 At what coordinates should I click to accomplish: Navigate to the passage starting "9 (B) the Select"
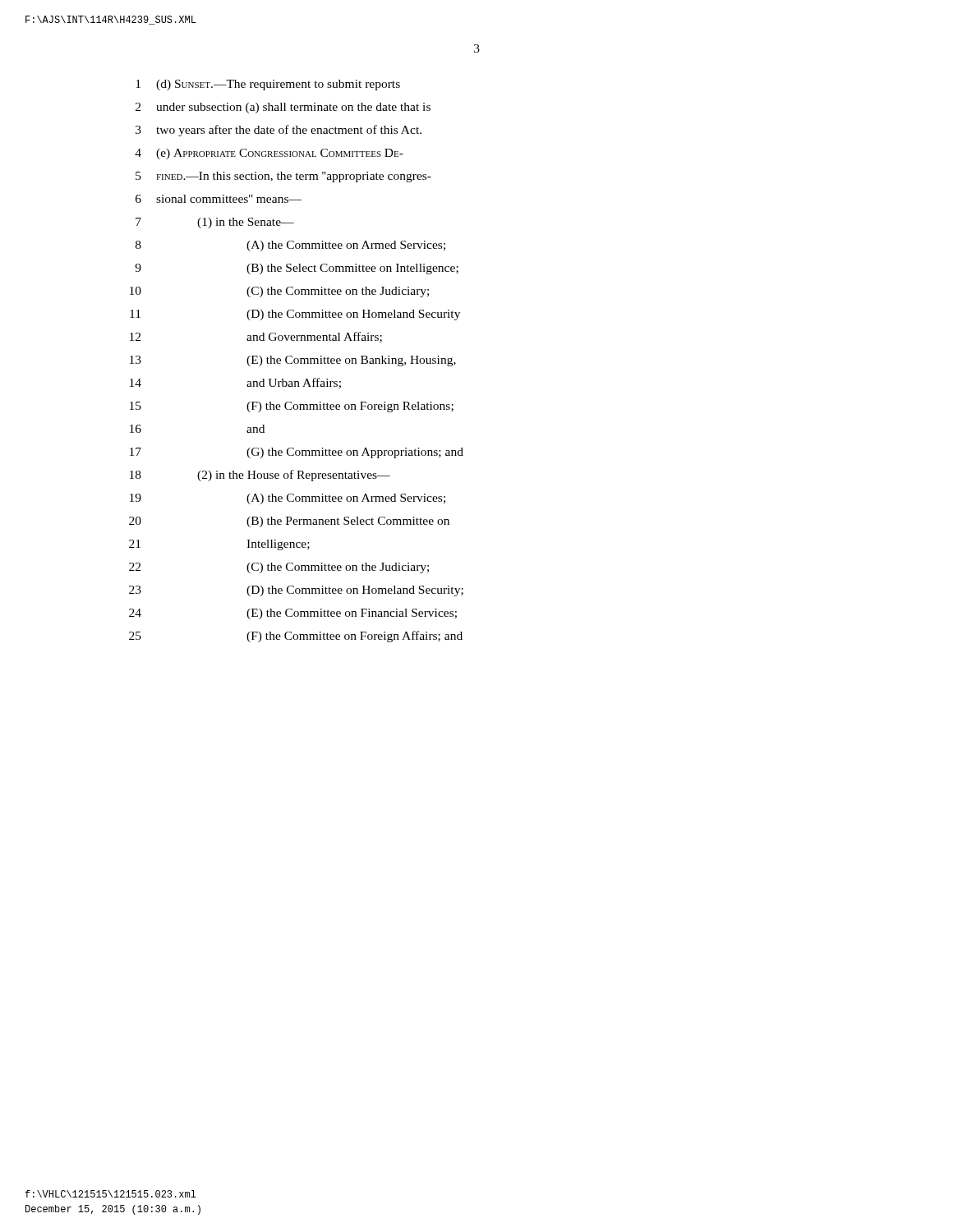click(x=297, y=269)
